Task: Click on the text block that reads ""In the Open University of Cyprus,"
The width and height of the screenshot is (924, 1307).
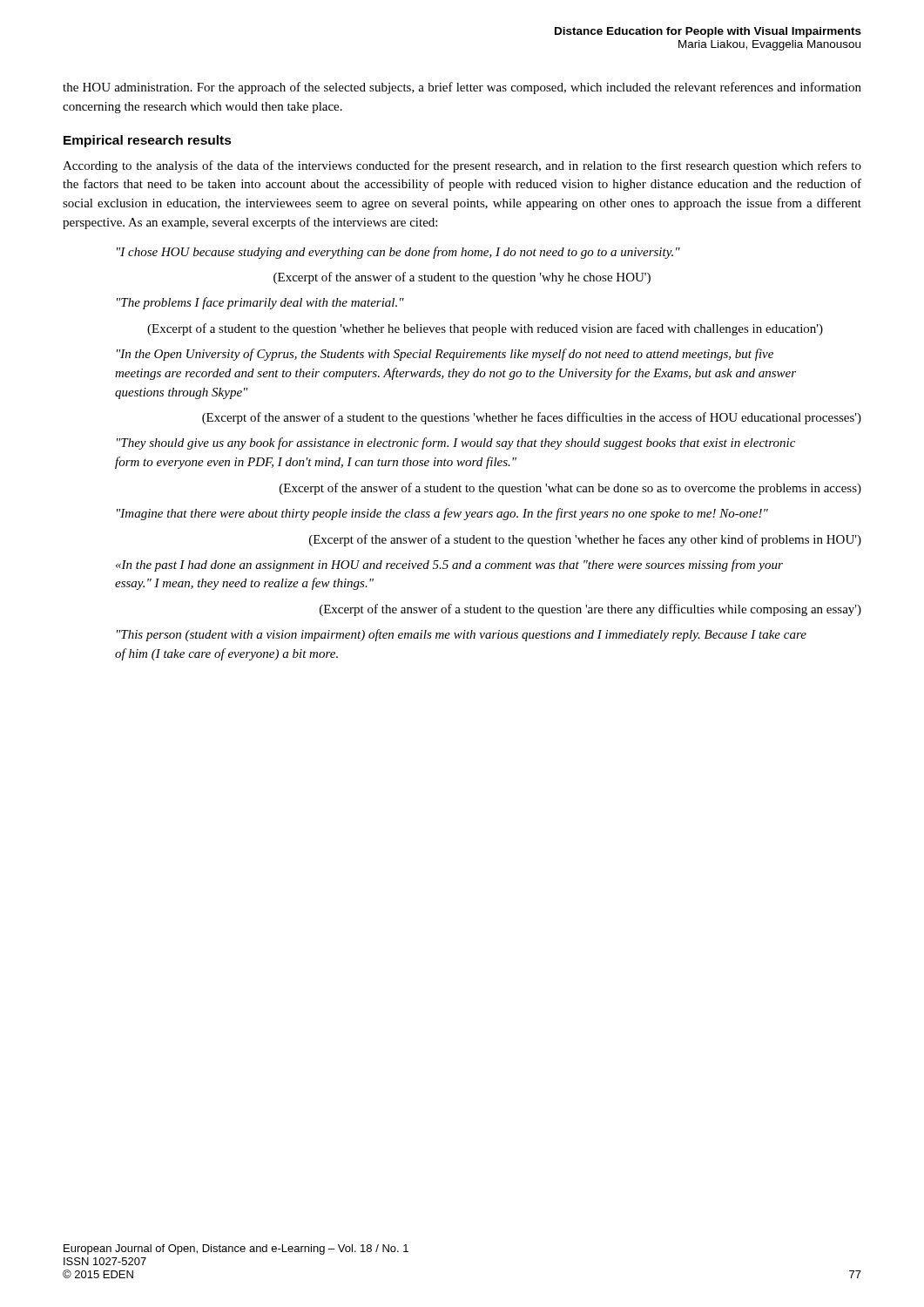Action: click(x=455, y=373)
